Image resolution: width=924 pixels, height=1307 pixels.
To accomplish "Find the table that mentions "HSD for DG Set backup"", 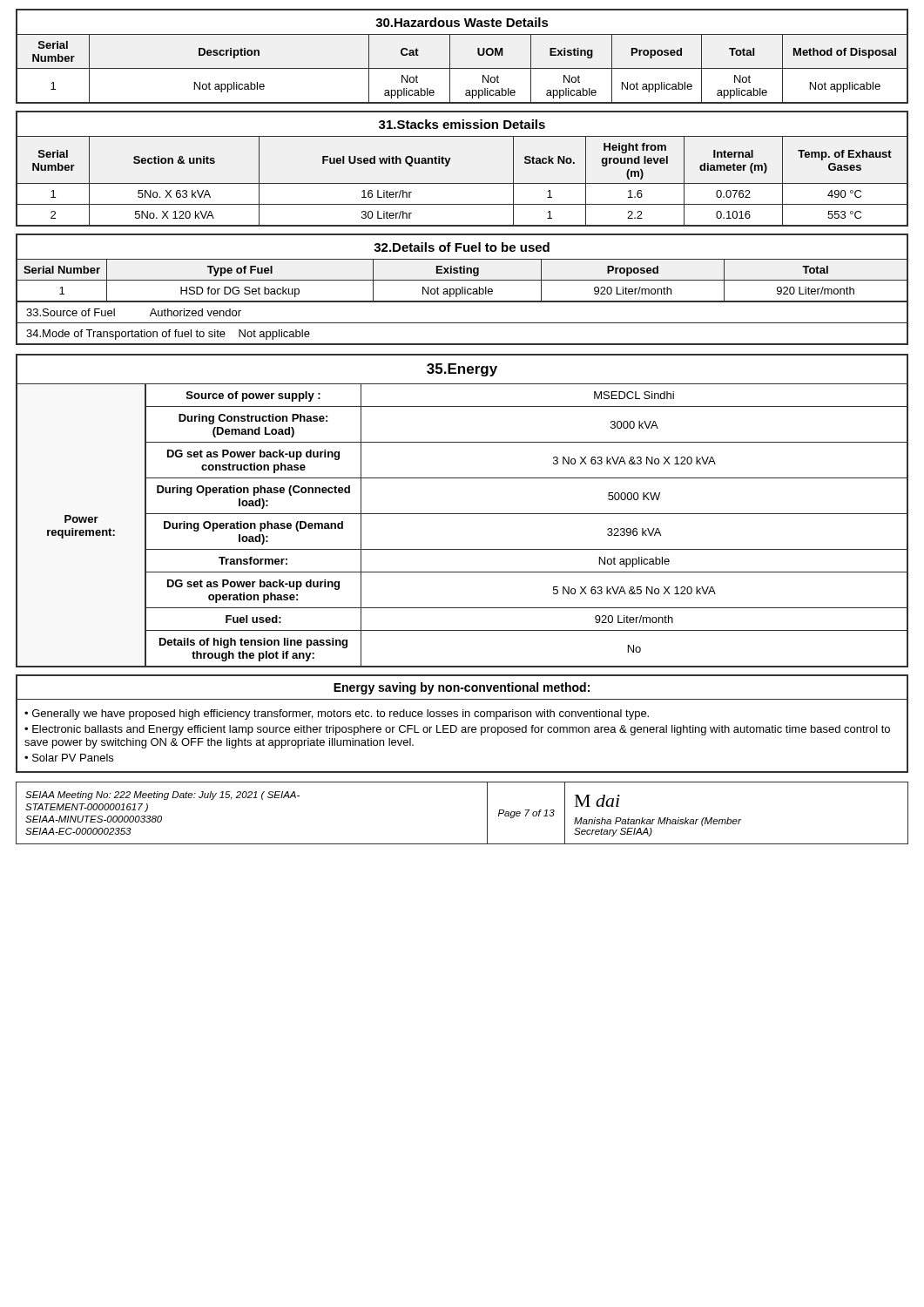I will pyautogui.click(x=462, y=281).
